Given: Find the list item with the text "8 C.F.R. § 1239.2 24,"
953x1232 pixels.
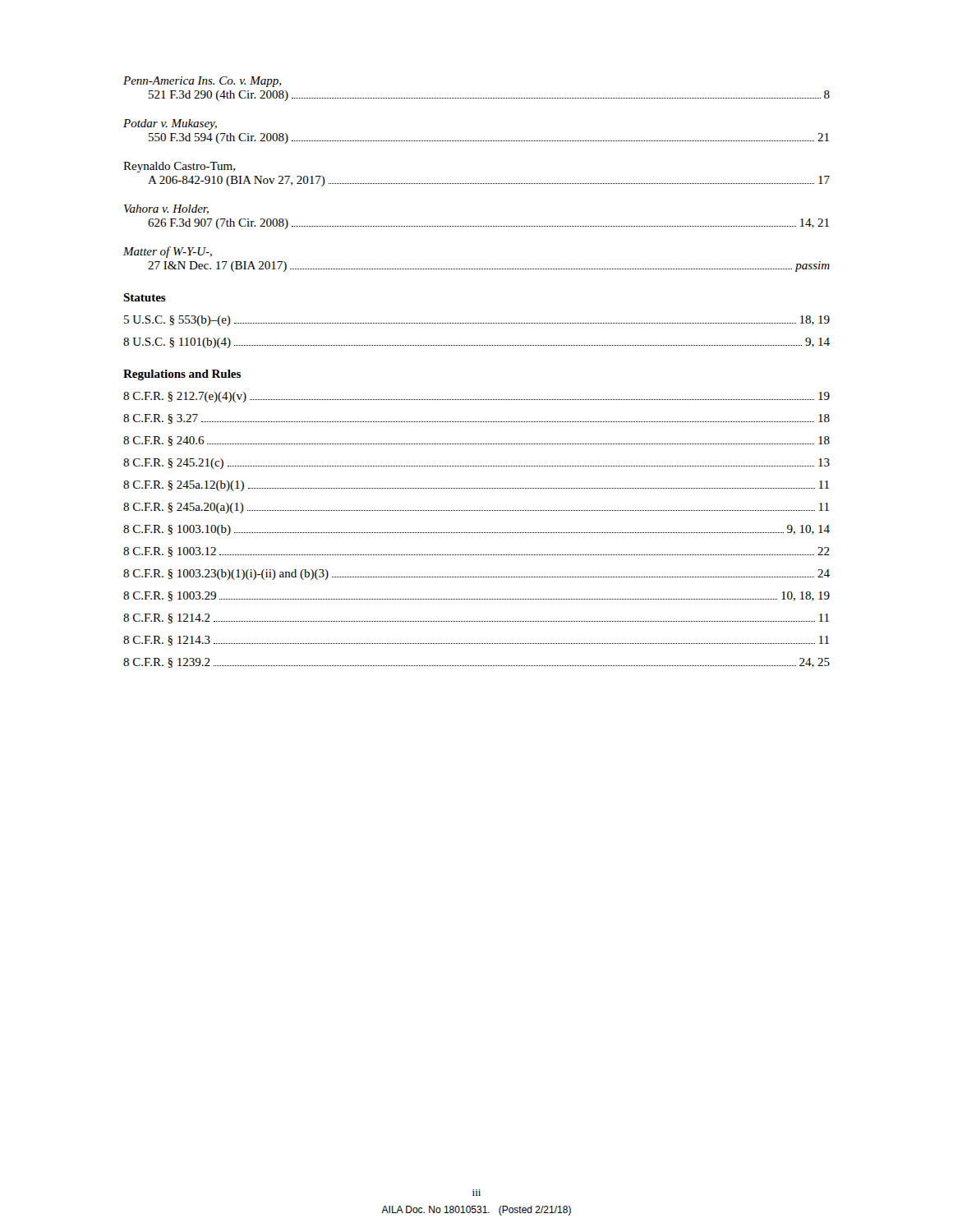Looking at the screenshot, I should coord(476,662).
